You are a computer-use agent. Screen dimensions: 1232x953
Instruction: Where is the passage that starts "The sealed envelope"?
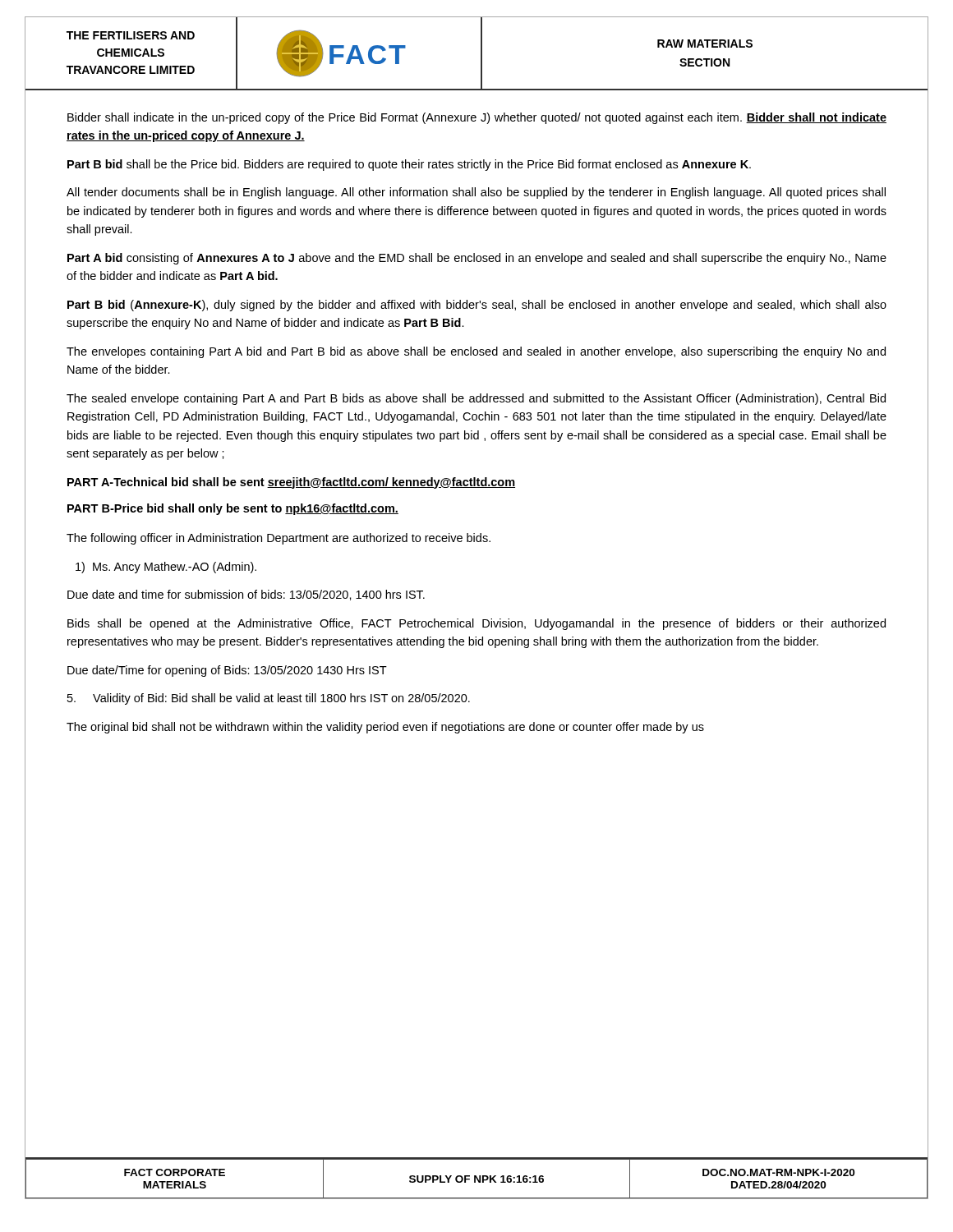tap(476, 426)
